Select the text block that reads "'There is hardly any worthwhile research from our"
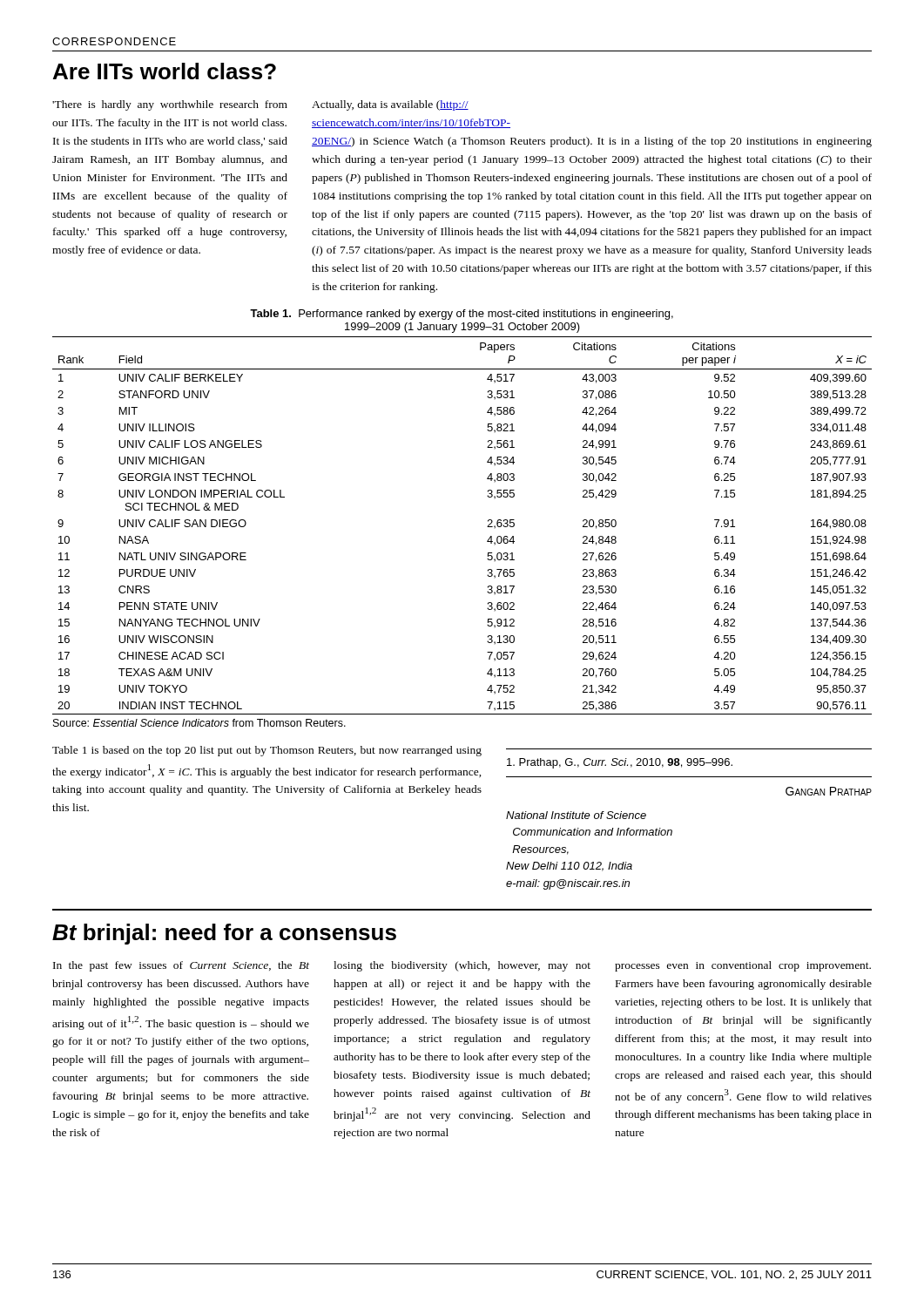The width and height of the screenshot is (924, 1307). [170, 177]
